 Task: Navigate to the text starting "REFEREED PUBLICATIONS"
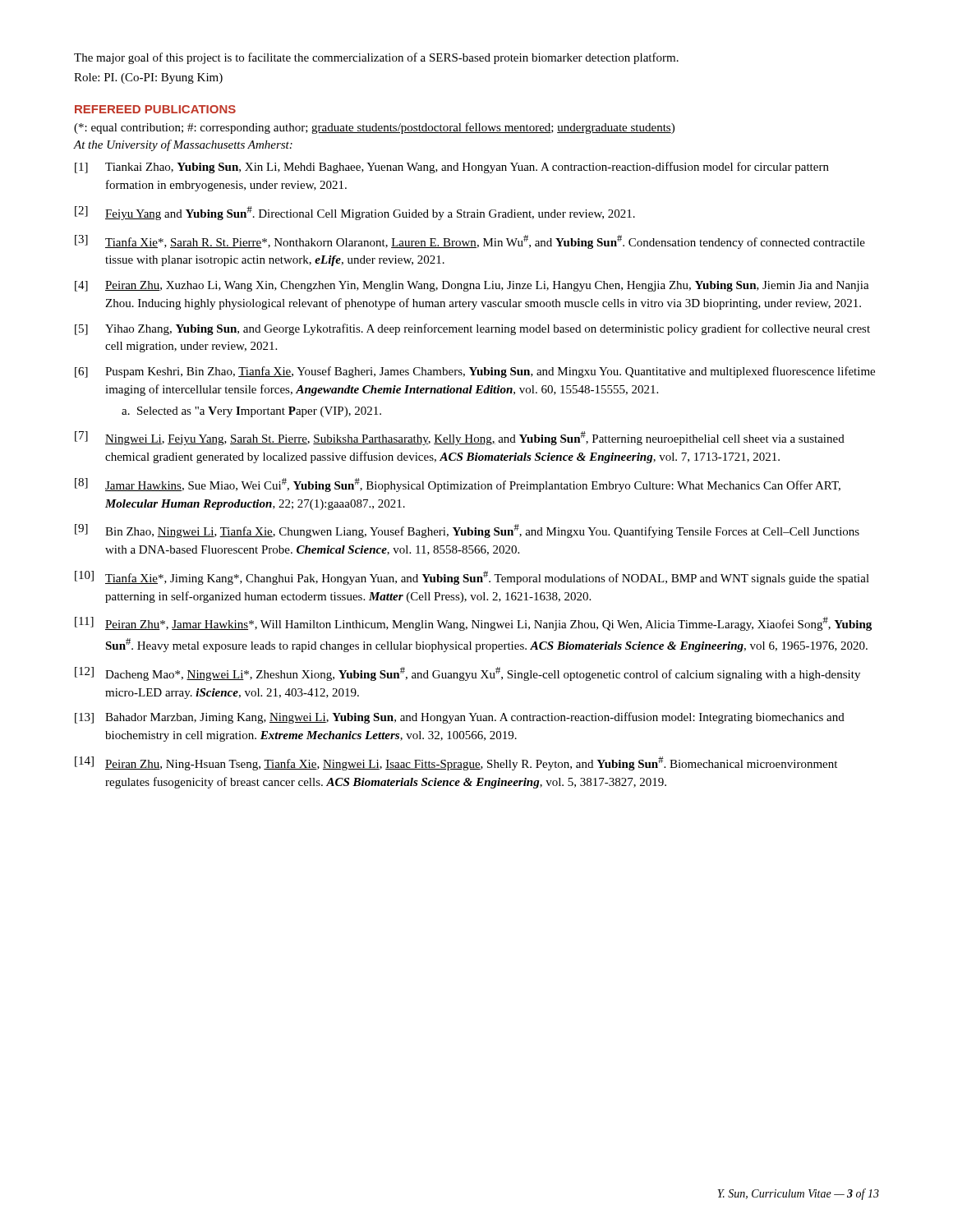[x=155, y=108]
